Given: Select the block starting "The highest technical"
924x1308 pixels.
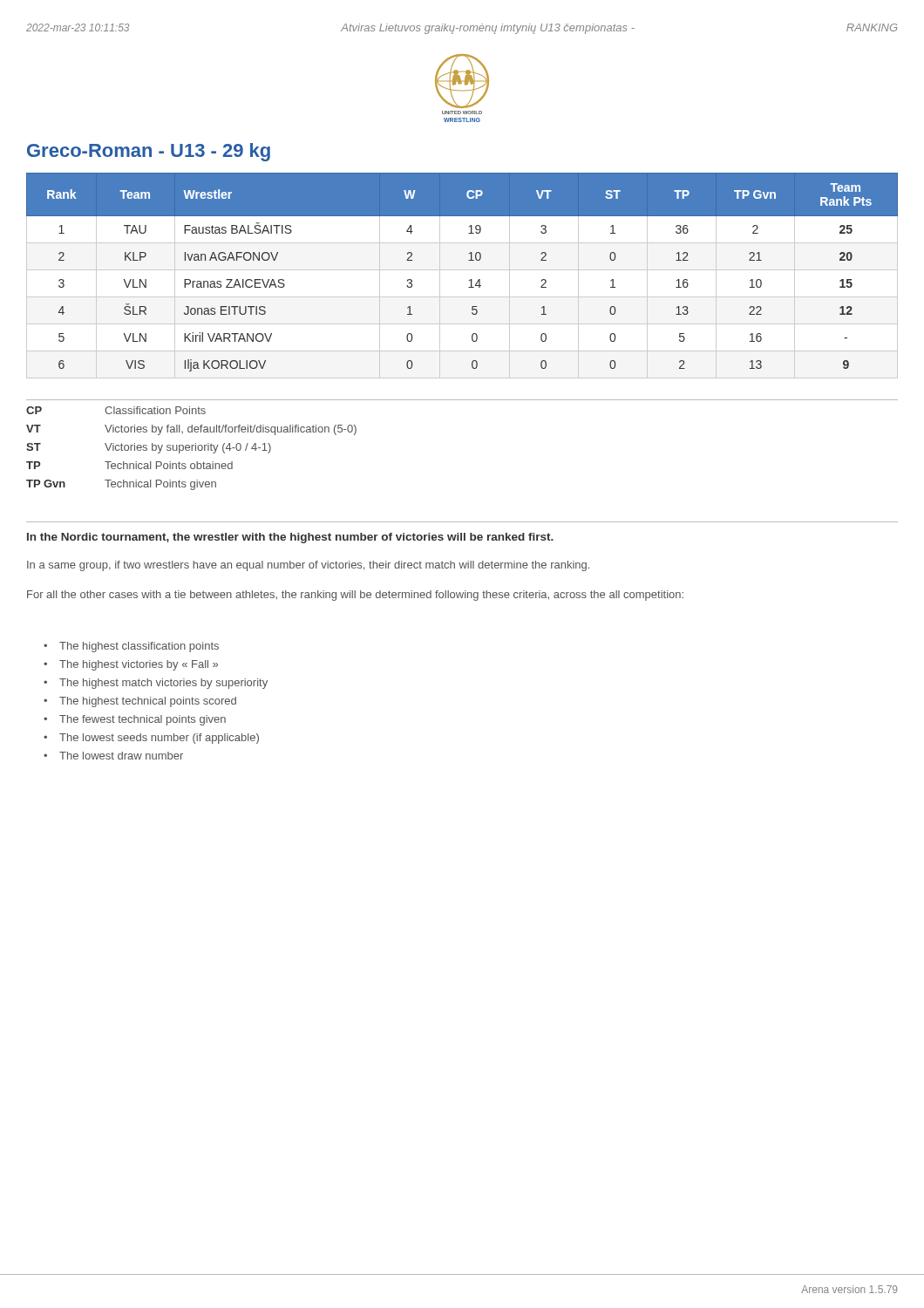Looking at the screenshot, I should [x=148, y=701].
